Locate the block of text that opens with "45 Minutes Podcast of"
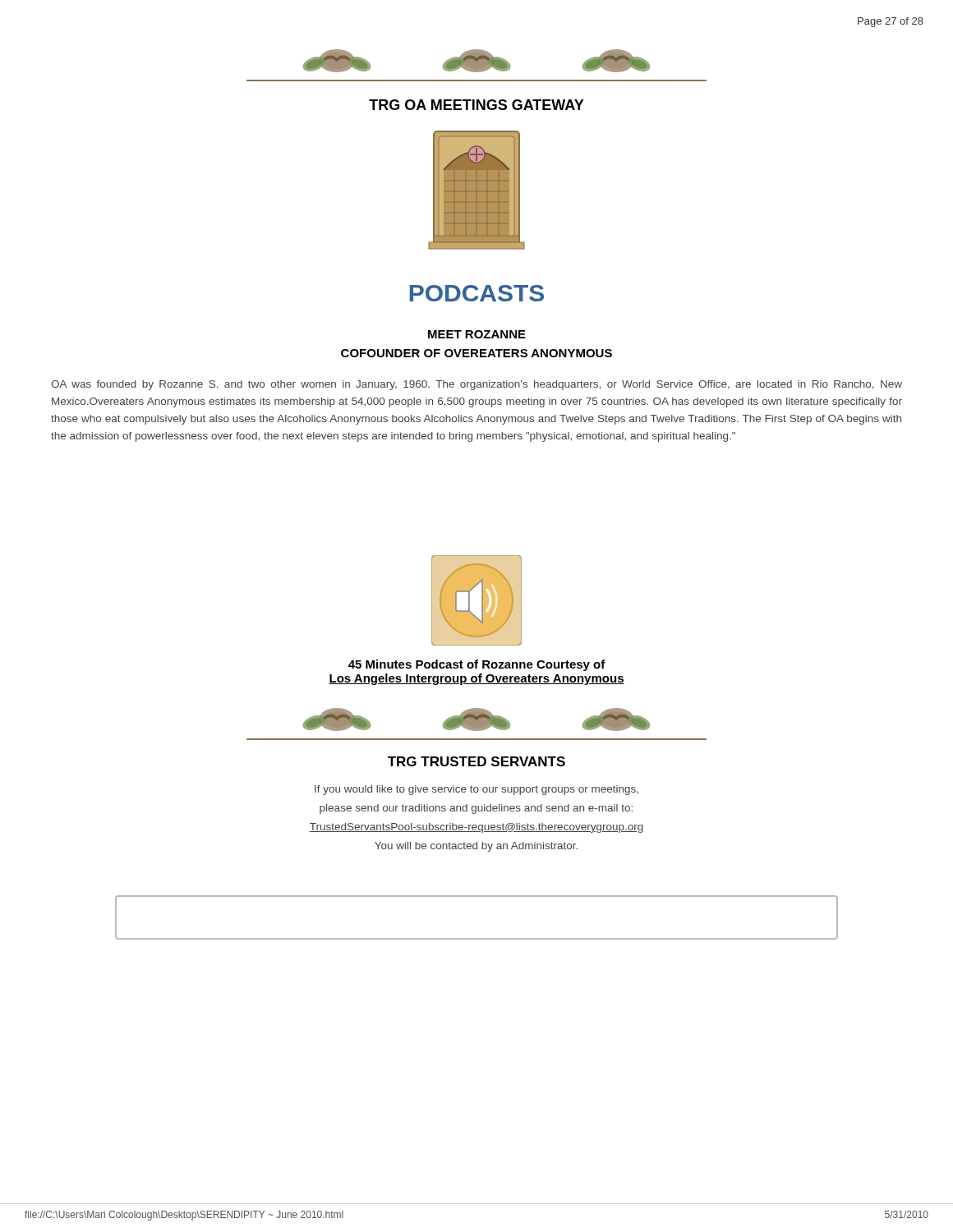The width and height of the screenshot is (953, 1232). pos(476,671)
